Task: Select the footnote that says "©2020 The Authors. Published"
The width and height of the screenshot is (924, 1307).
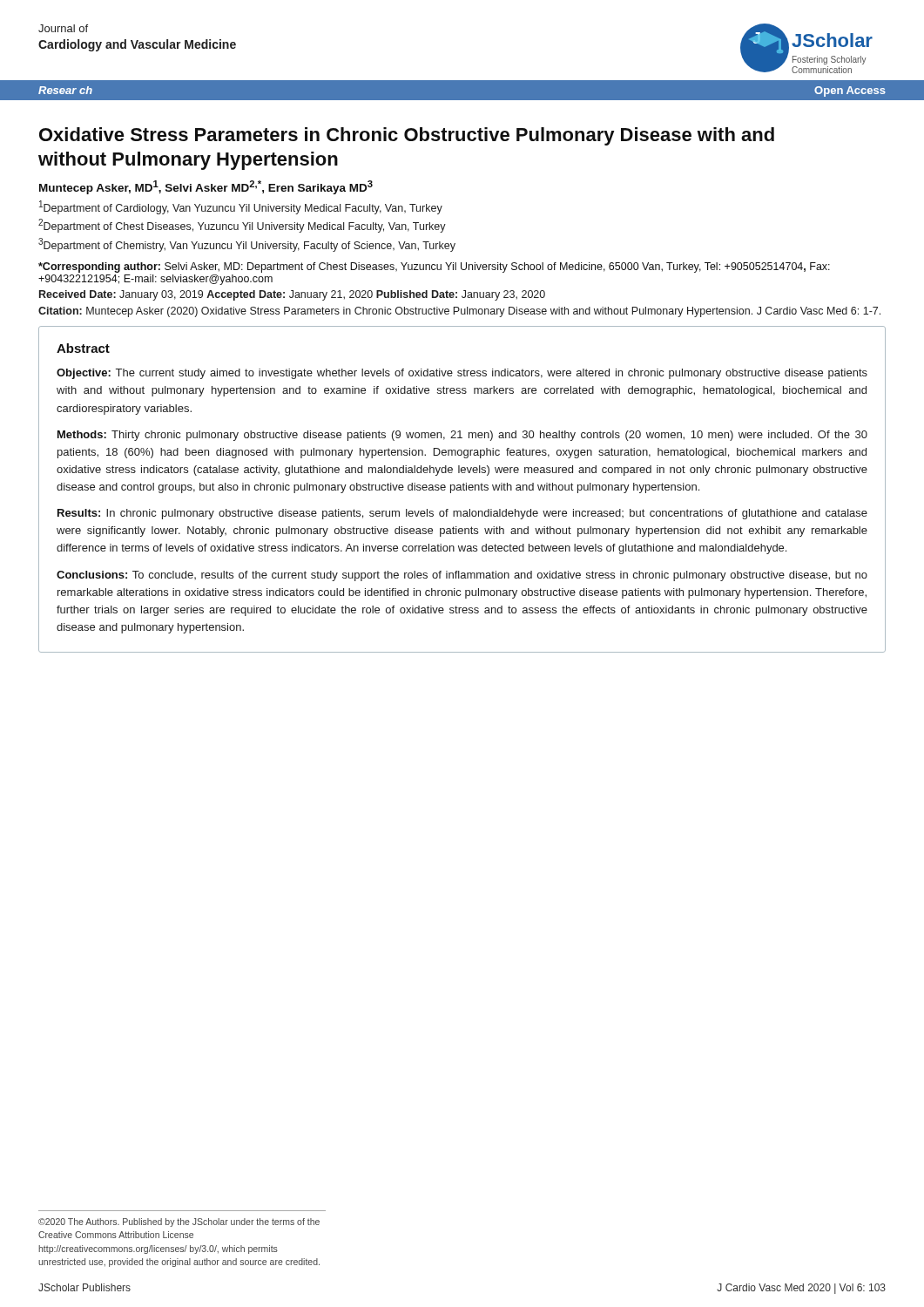Action: (179, 1242)
